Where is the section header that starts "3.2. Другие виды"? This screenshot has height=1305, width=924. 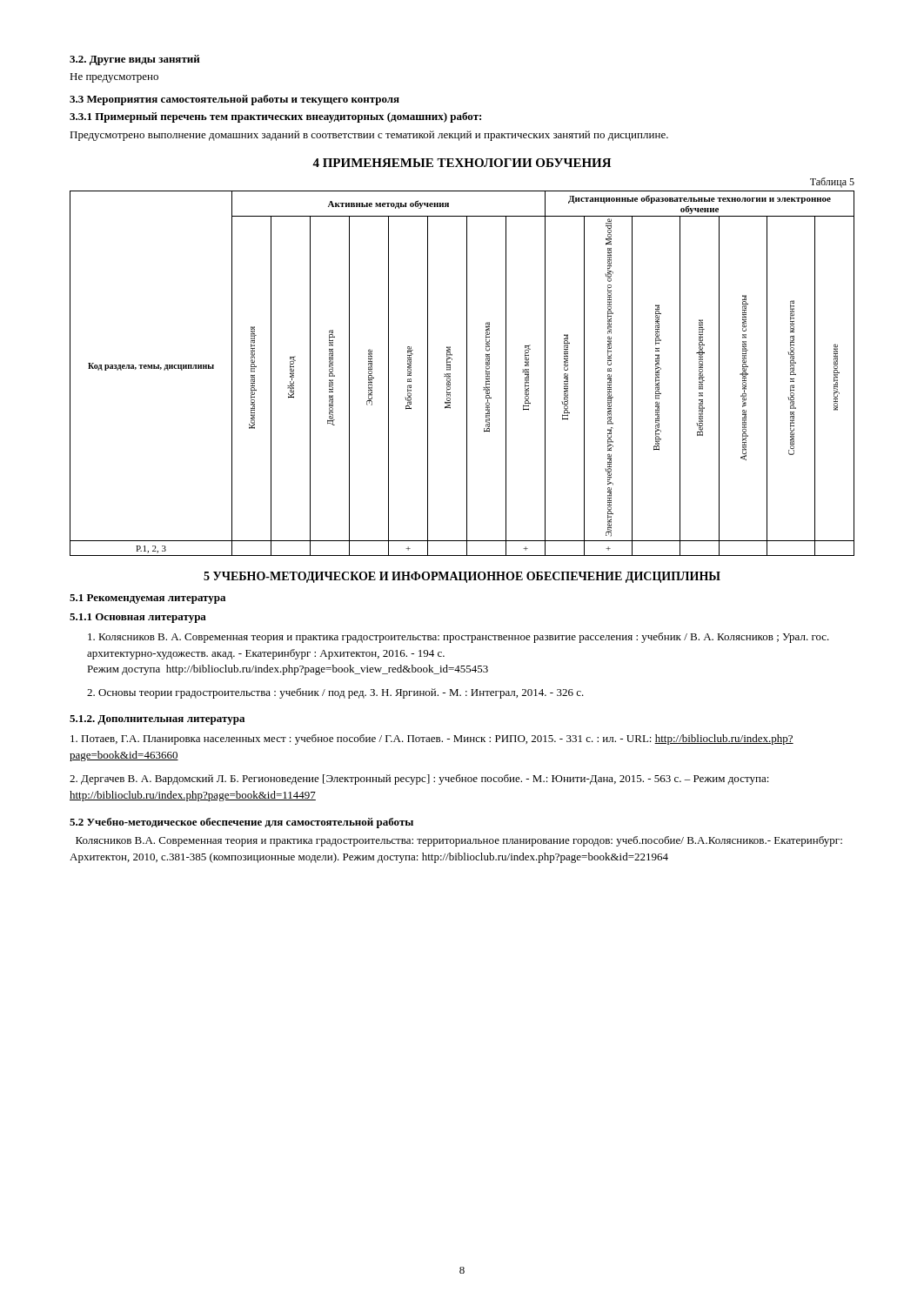135,59
